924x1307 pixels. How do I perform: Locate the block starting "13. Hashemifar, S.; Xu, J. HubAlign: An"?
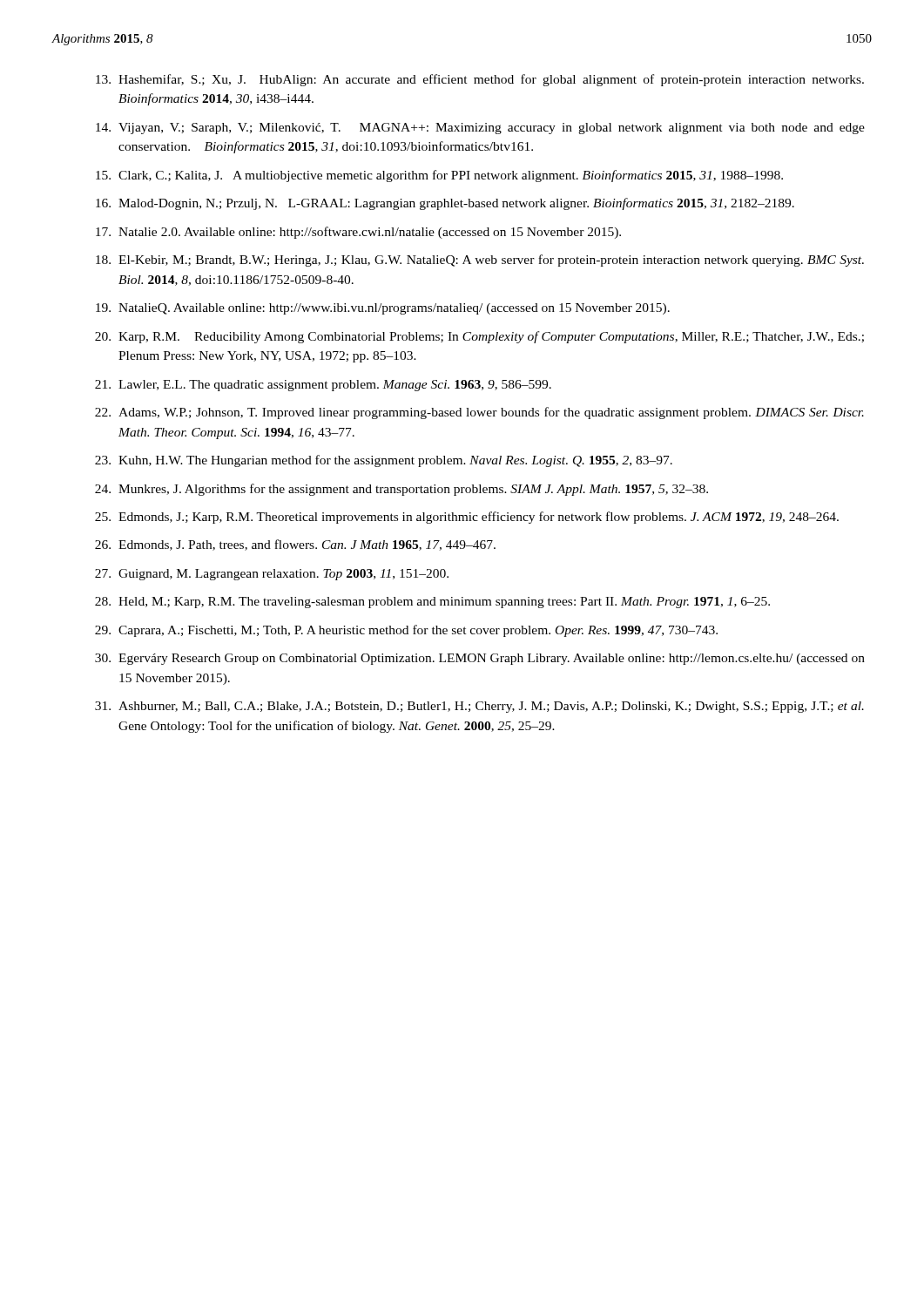click(x=472, y=89)
